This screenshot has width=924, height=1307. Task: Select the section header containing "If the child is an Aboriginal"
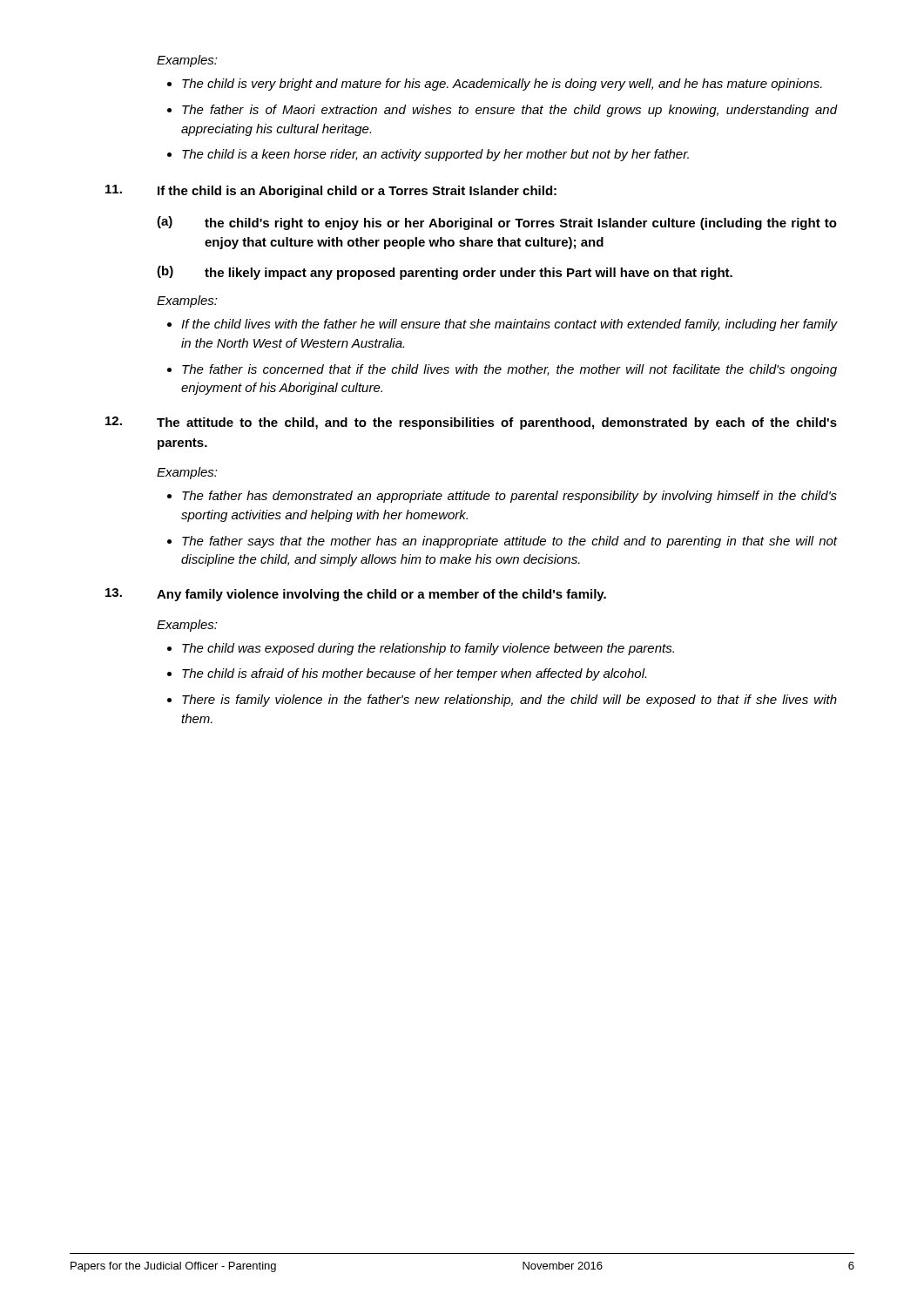pos(357,190)
